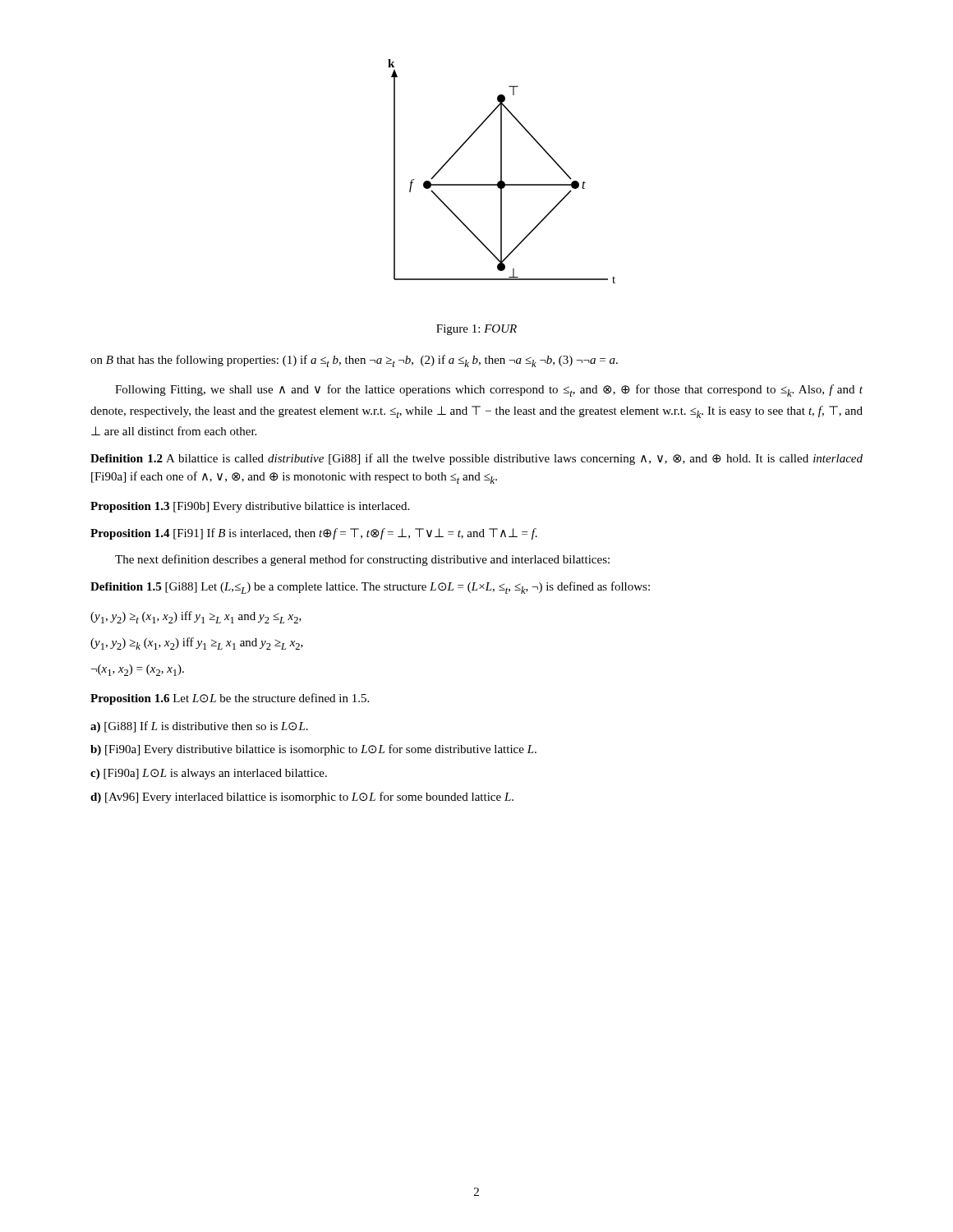
Task: Point to the block starting "on B that has the"
Action: click(476, 361)
